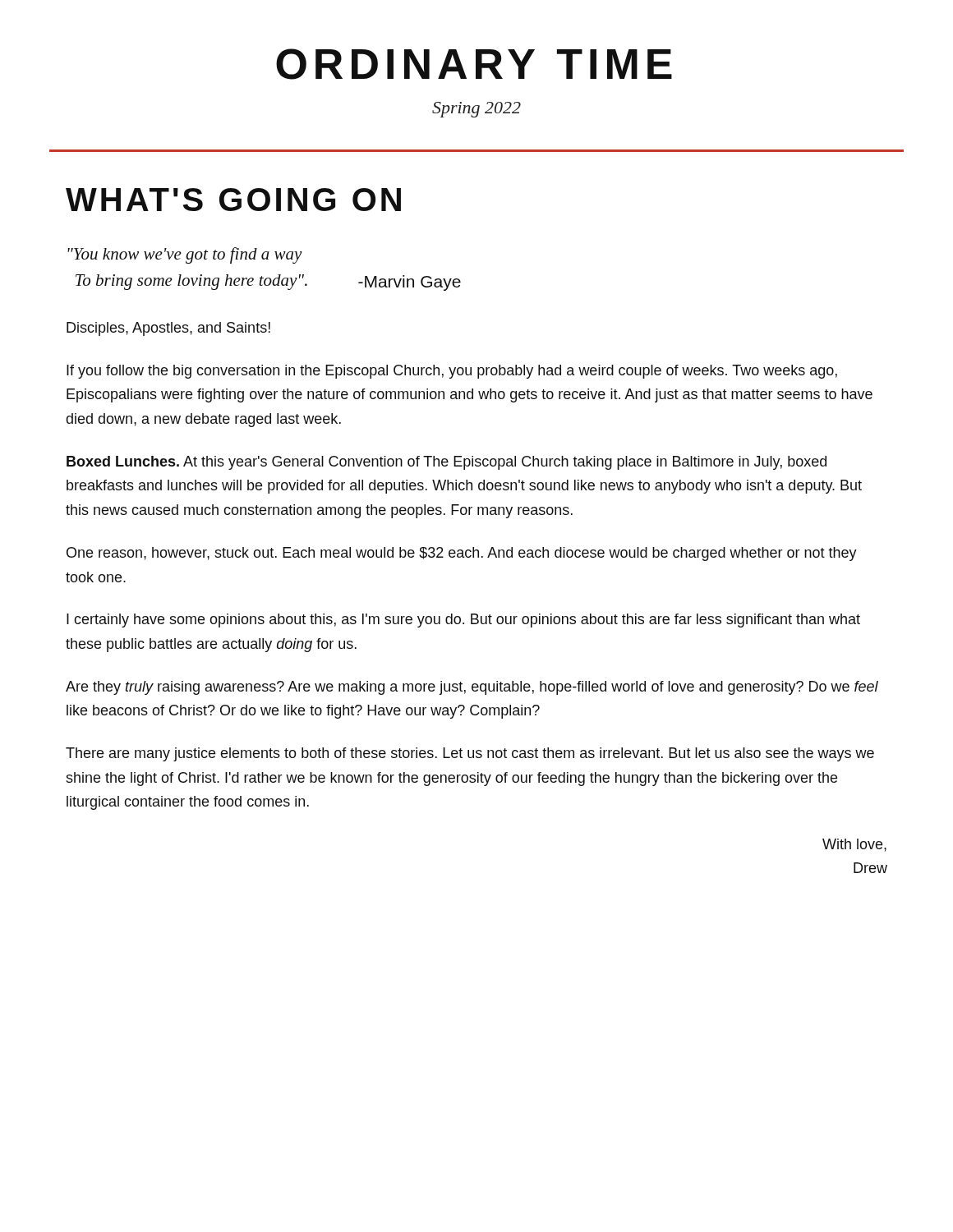
Task: Locate the block starting "WHAT'S GOING ON"
Action: click(233, 200)
